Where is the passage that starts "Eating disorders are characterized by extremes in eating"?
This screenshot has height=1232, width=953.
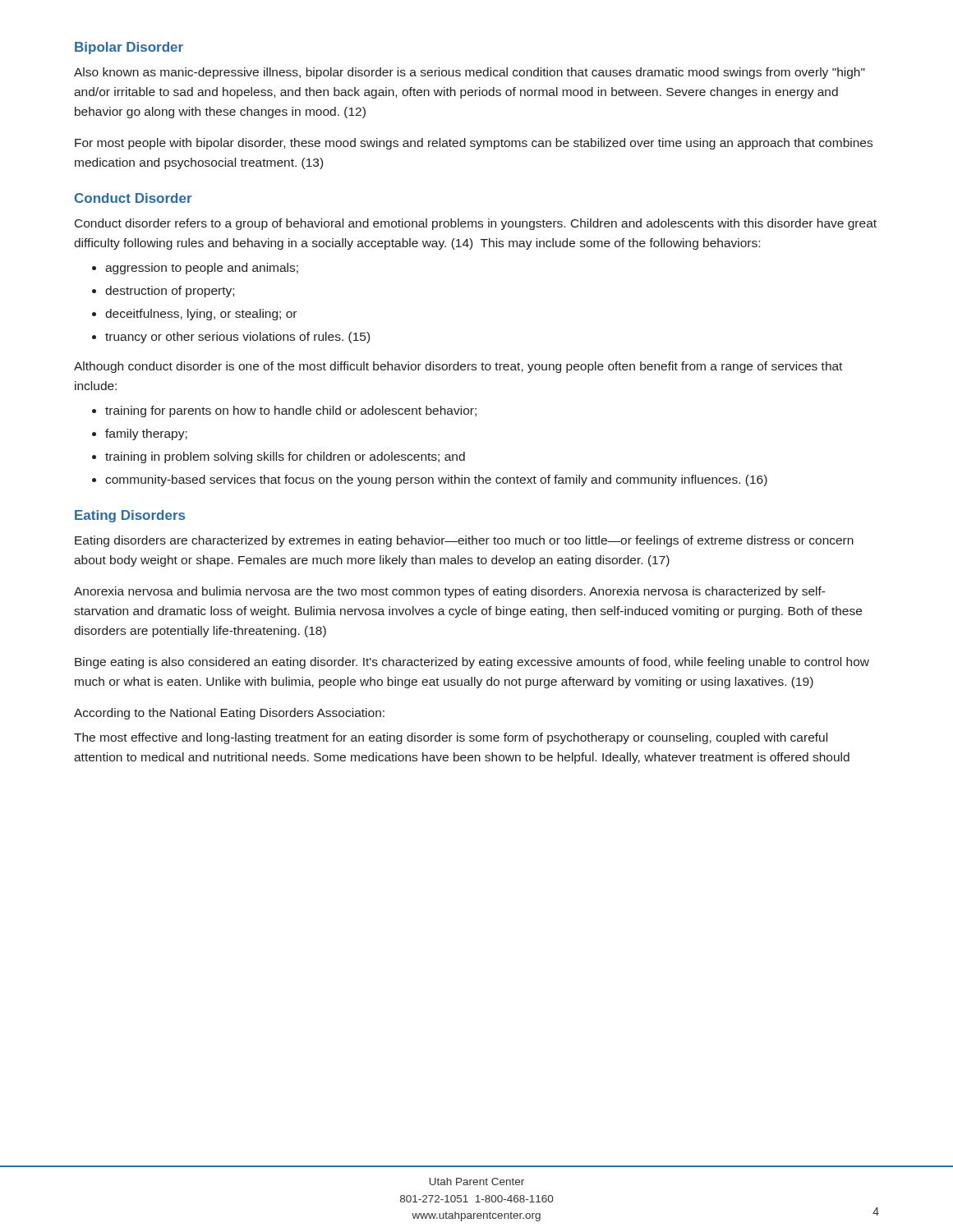point(464,550)
